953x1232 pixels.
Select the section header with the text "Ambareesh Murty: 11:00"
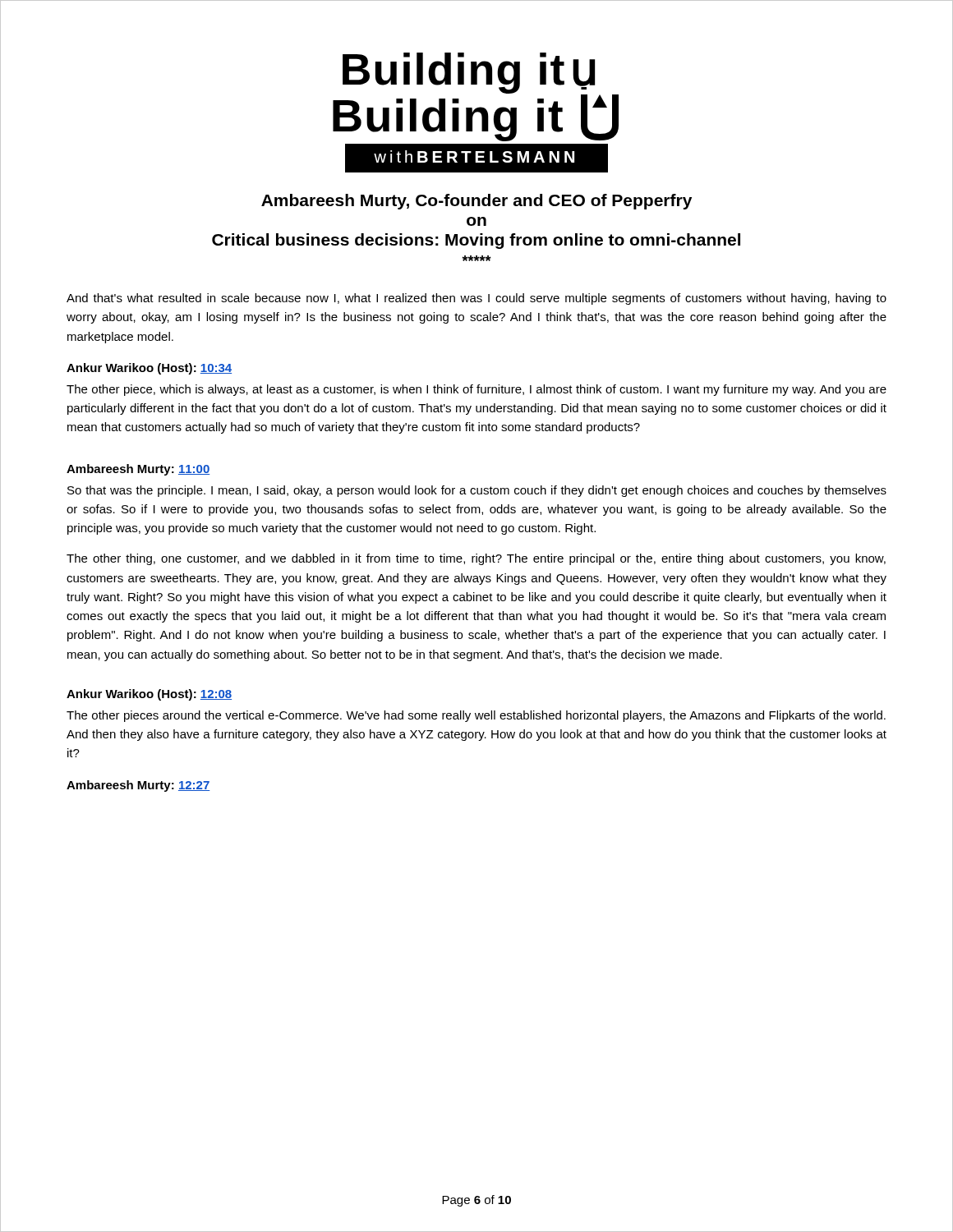click(138, 468)
